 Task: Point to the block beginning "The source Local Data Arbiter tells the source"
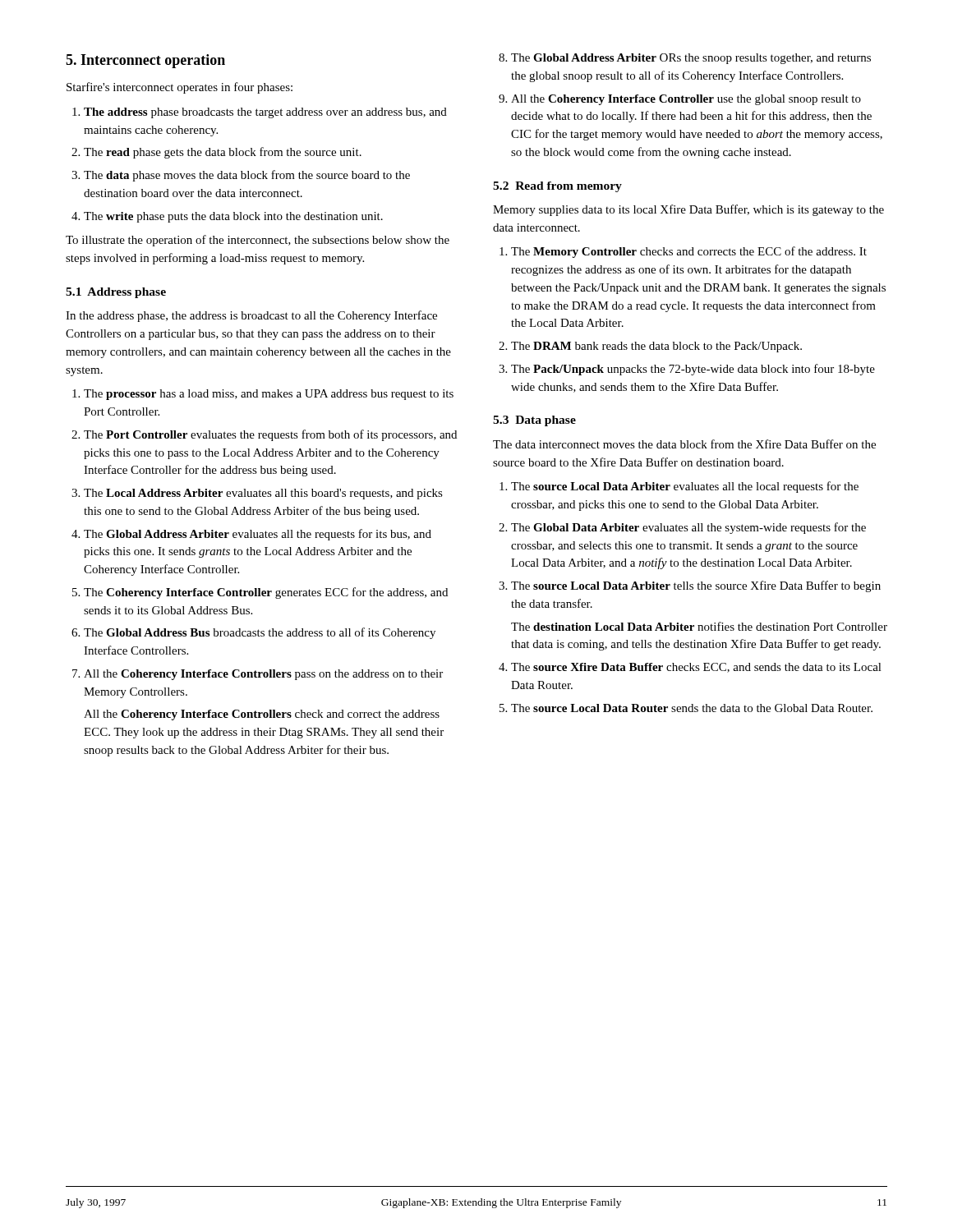pyautogui.click(x=699, y=617)
